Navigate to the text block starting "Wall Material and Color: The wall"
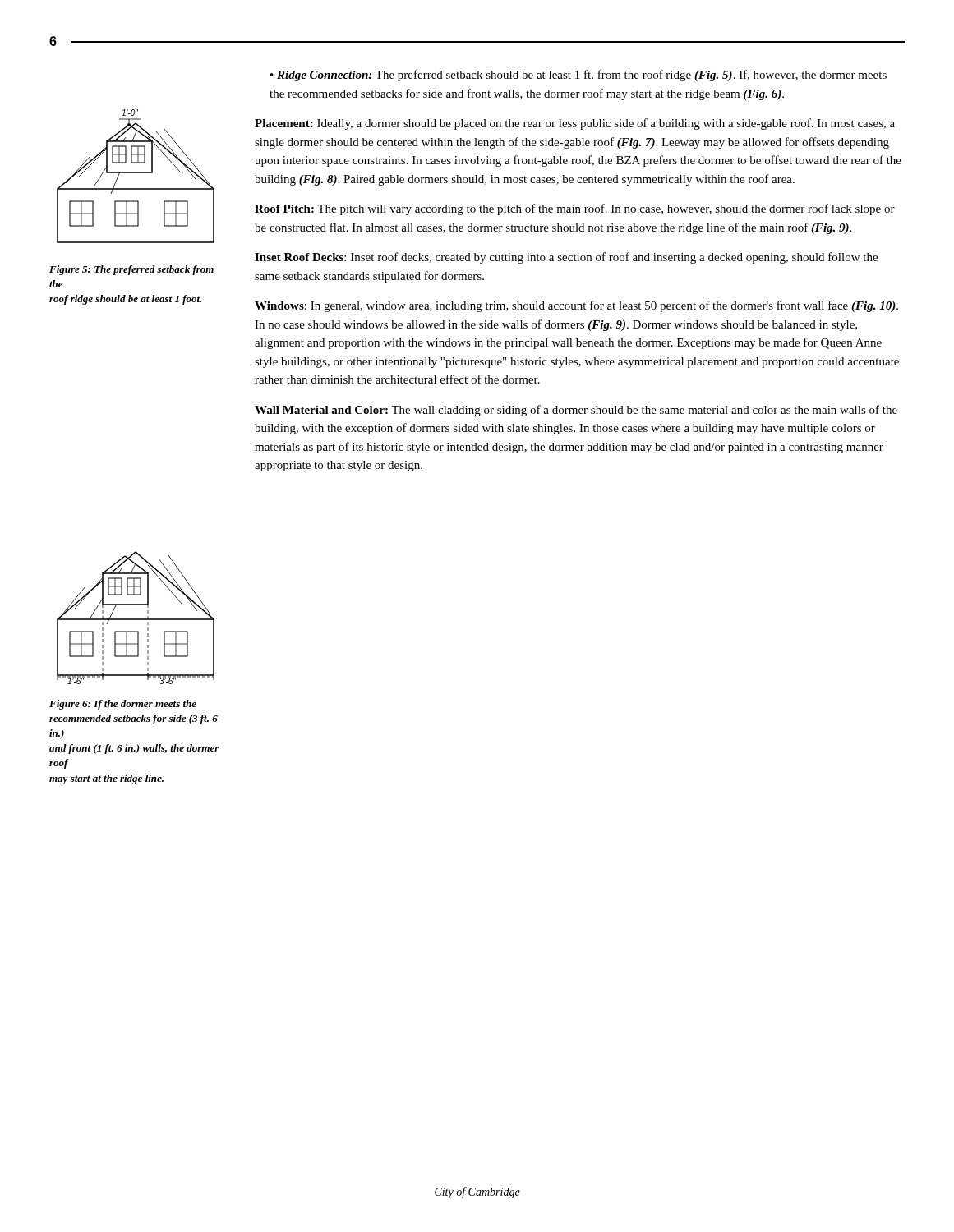 coord(576,437)
